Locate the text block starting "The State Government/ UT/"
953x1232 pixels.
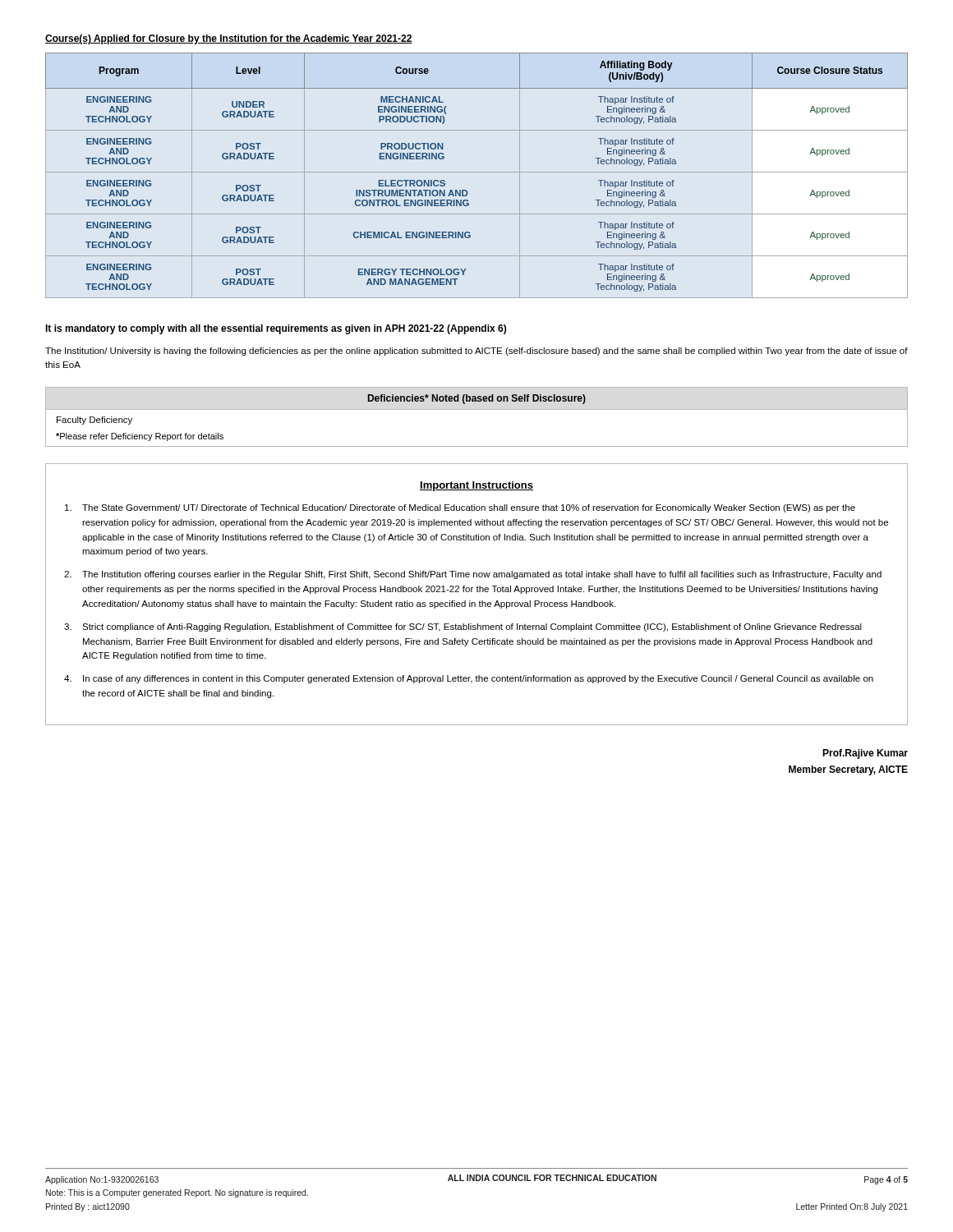476,530
